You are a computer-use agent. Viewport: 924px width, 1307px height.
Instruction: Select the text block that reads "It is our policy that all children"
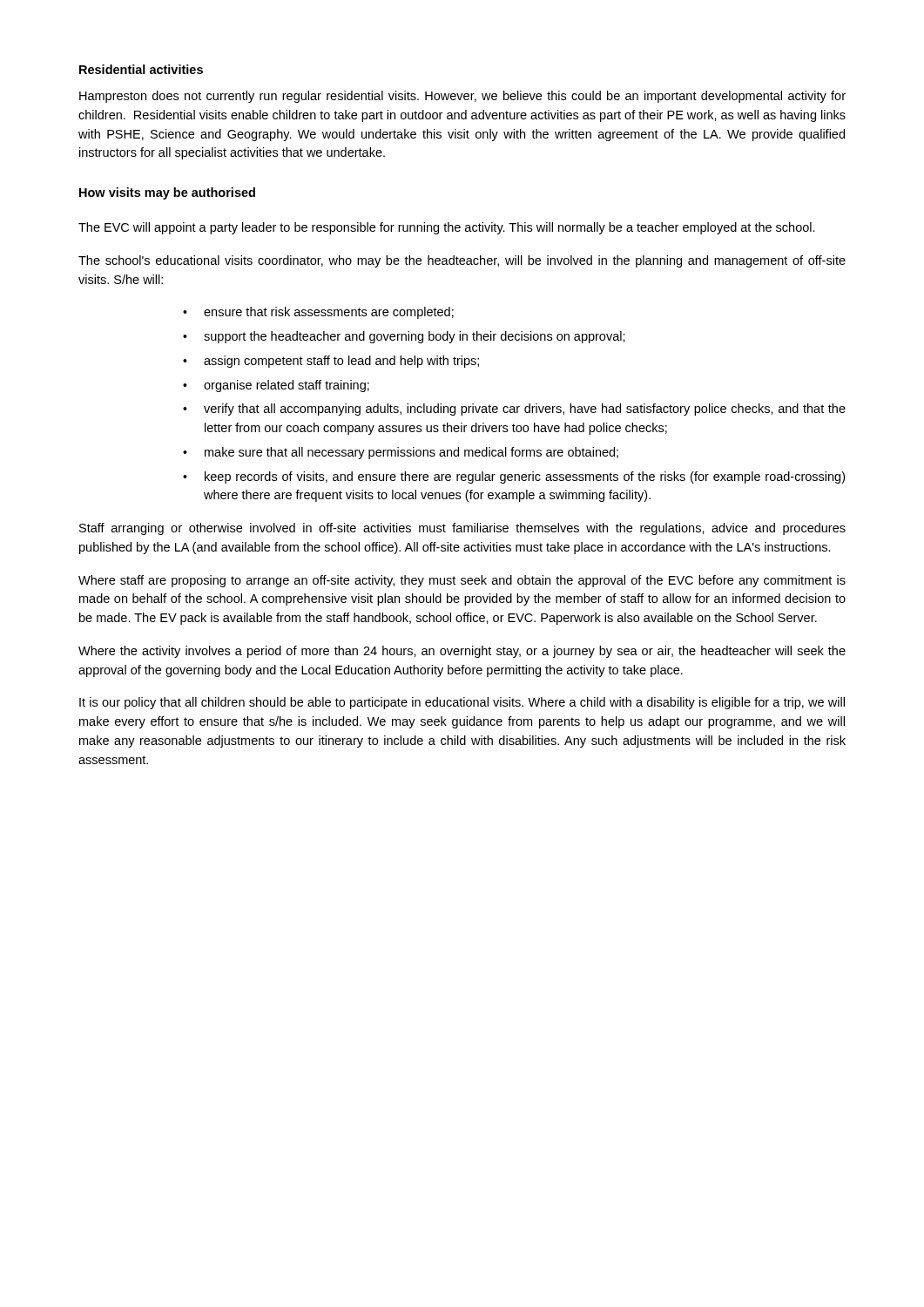click(x=462, y=731)
